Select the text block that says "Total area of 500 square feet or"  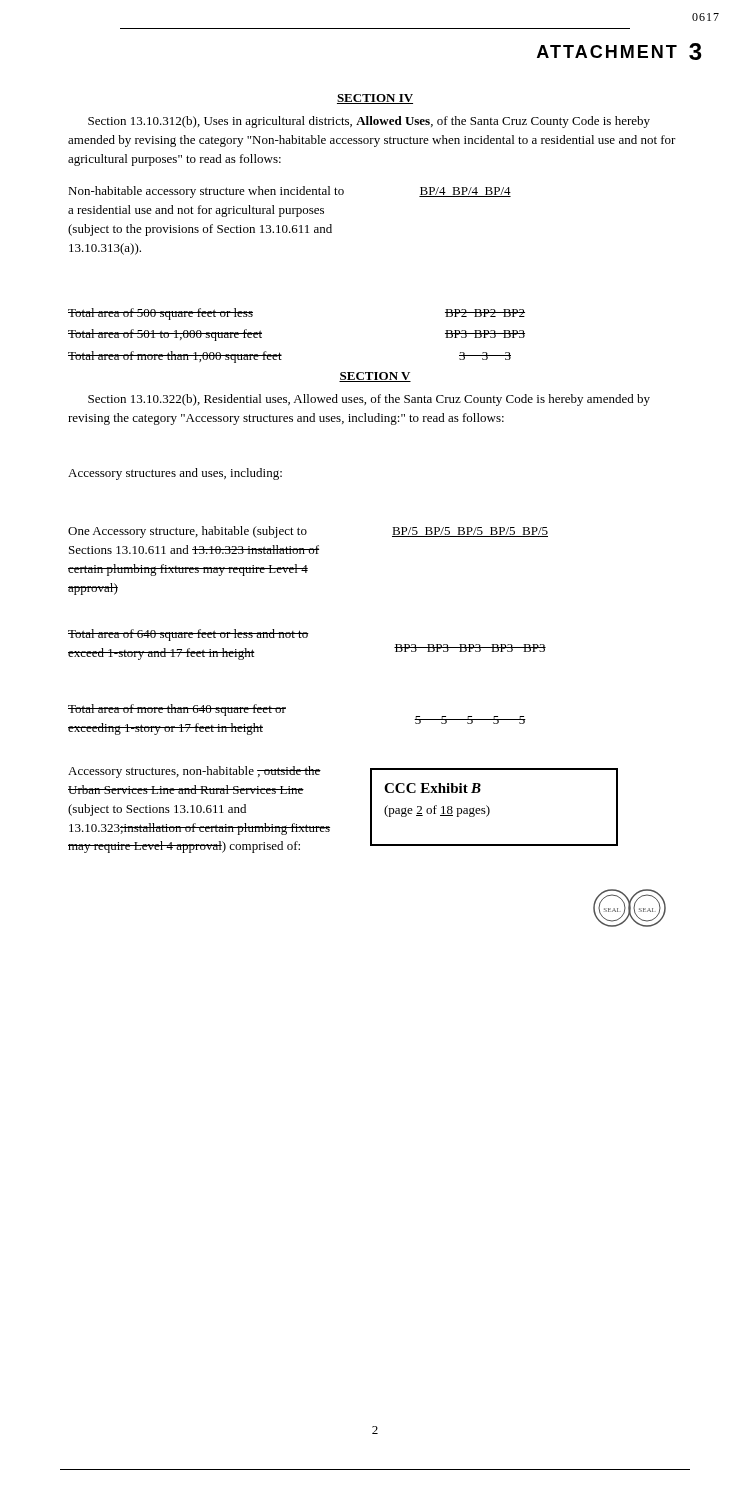coord(175,334)
